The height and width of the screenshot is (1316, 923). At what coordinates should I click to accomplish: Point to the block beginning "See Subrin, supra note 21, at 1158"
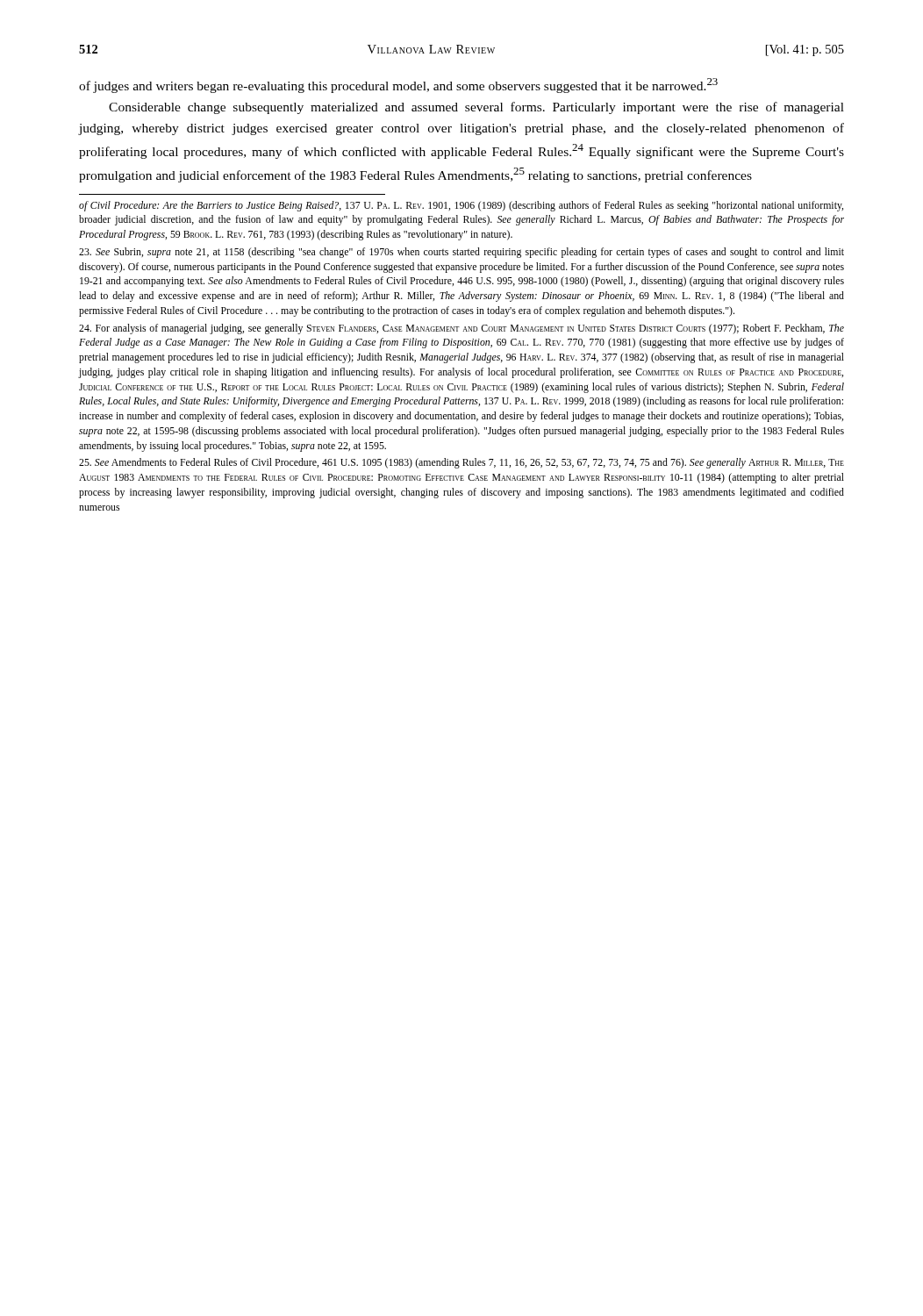coord(462,281)
